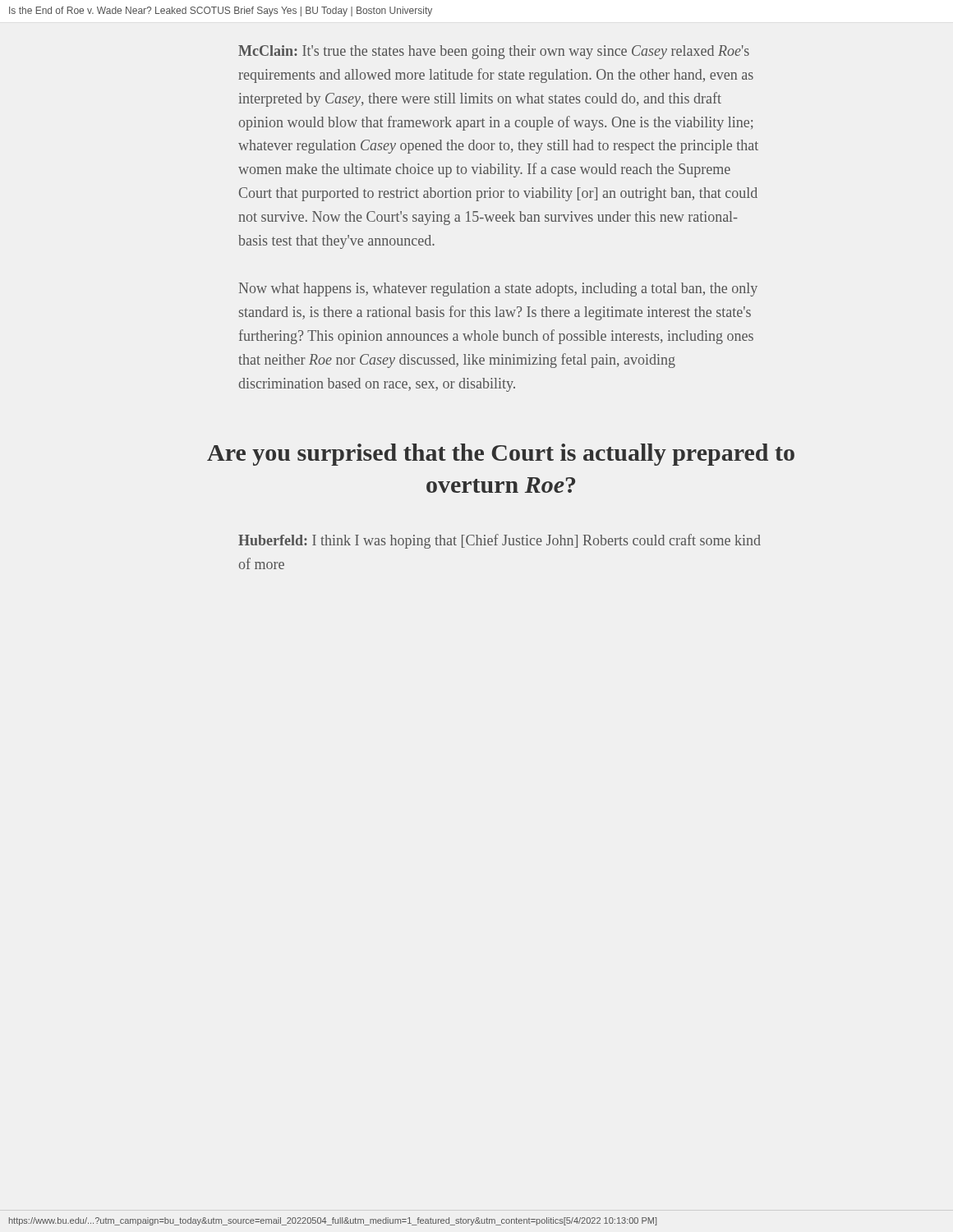Viewport: 953px width, 1232px height.
Task: Click on the text block that says "Now what happens is,"
Action: tap(501, 336)
